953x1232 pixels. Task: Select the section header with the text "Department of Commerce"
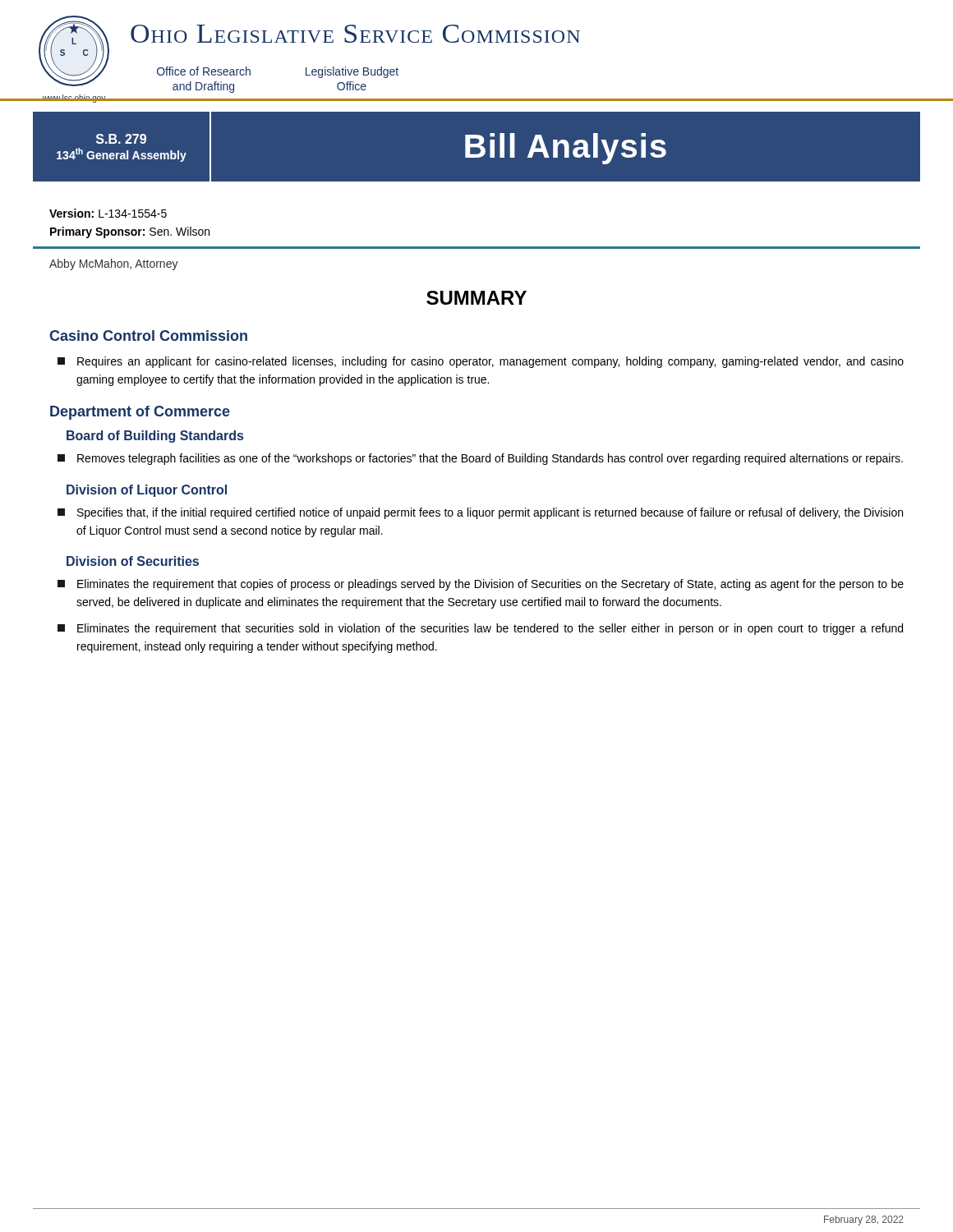point(140,412)
